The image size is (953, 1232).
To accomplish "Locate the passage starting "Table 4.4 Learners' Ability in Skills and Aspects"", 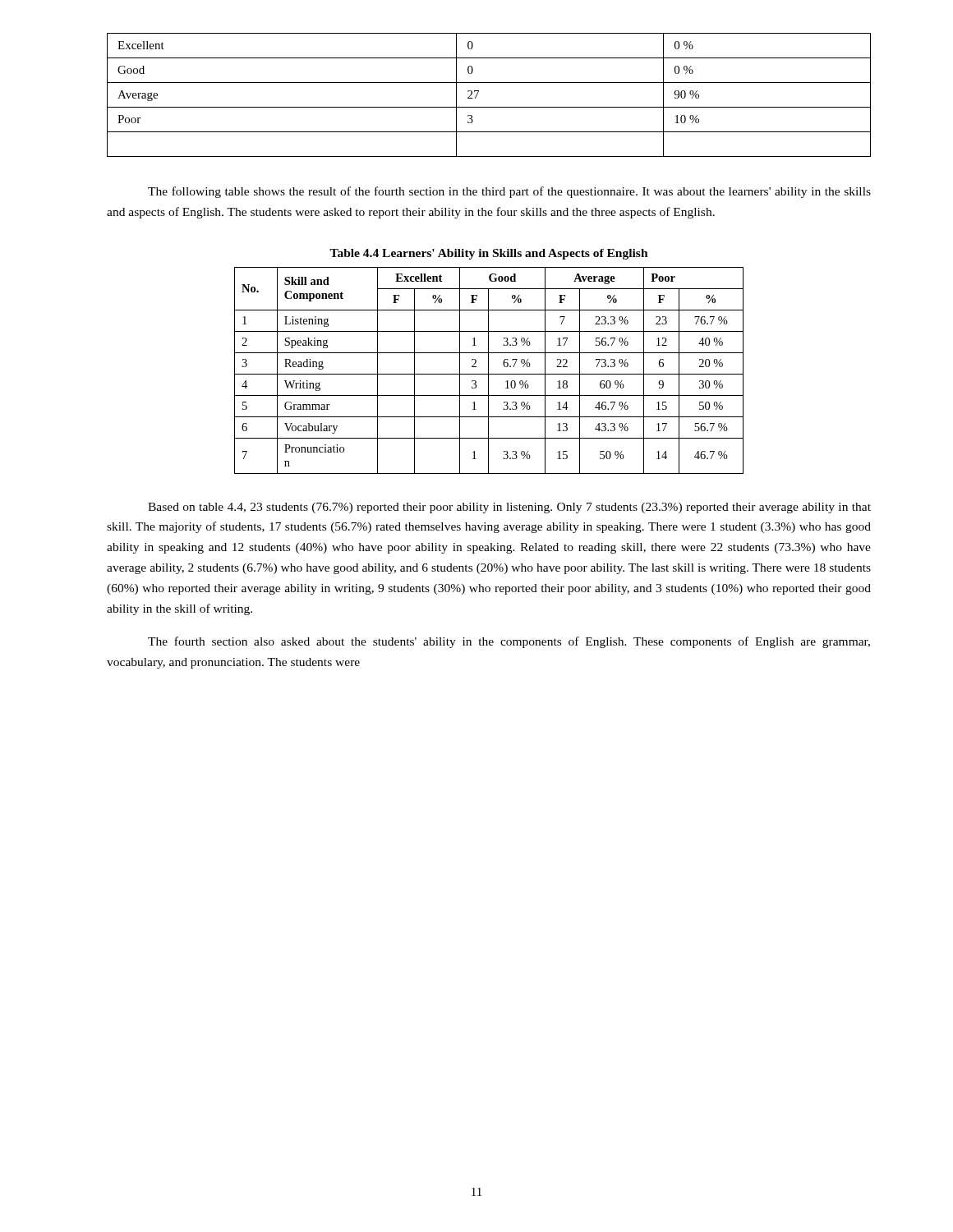I will 489,252.
